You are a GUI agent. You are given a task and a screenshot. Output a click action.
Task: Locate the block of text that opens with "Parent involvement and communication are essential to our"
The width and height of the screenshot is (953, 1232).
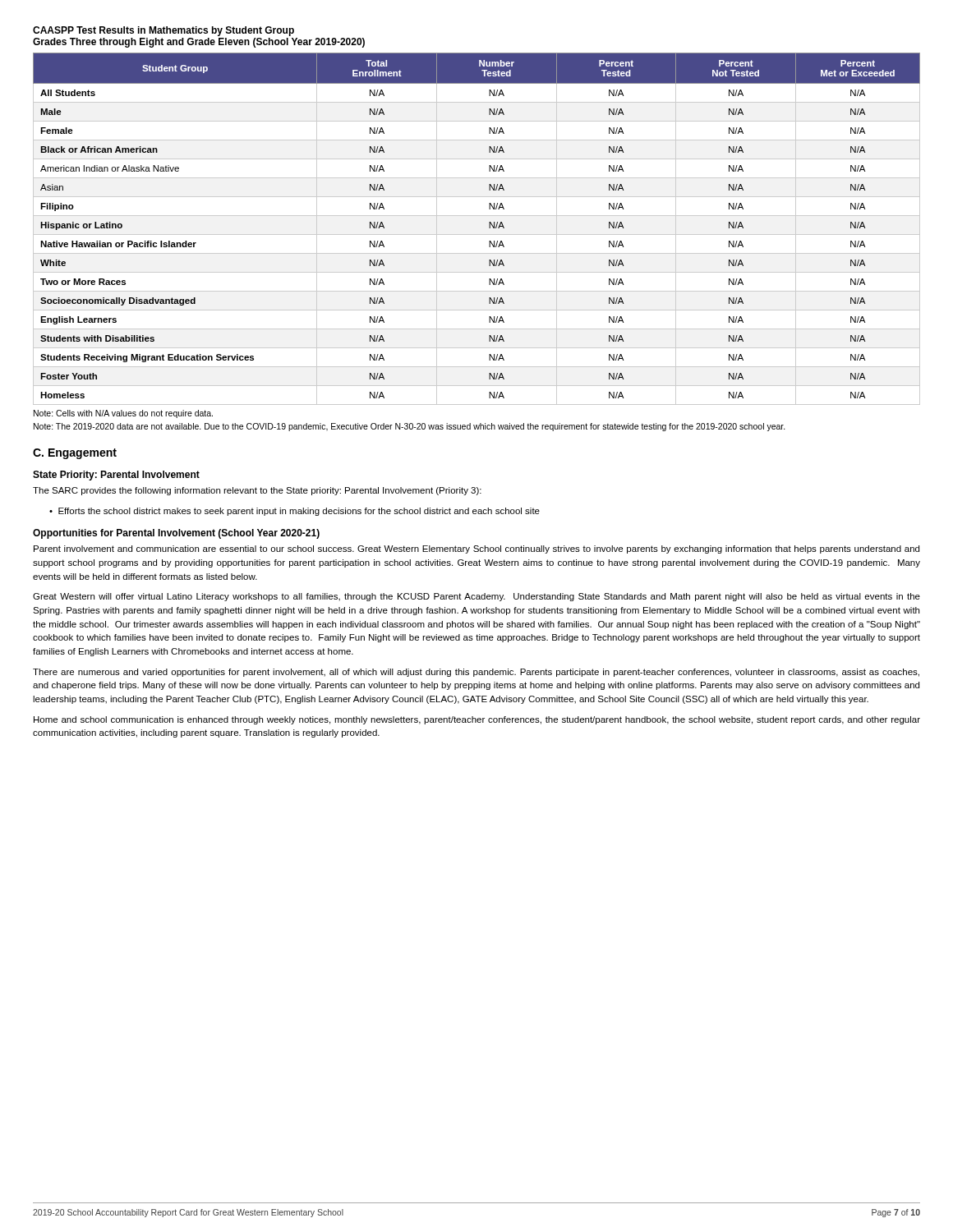coord(476,563)
